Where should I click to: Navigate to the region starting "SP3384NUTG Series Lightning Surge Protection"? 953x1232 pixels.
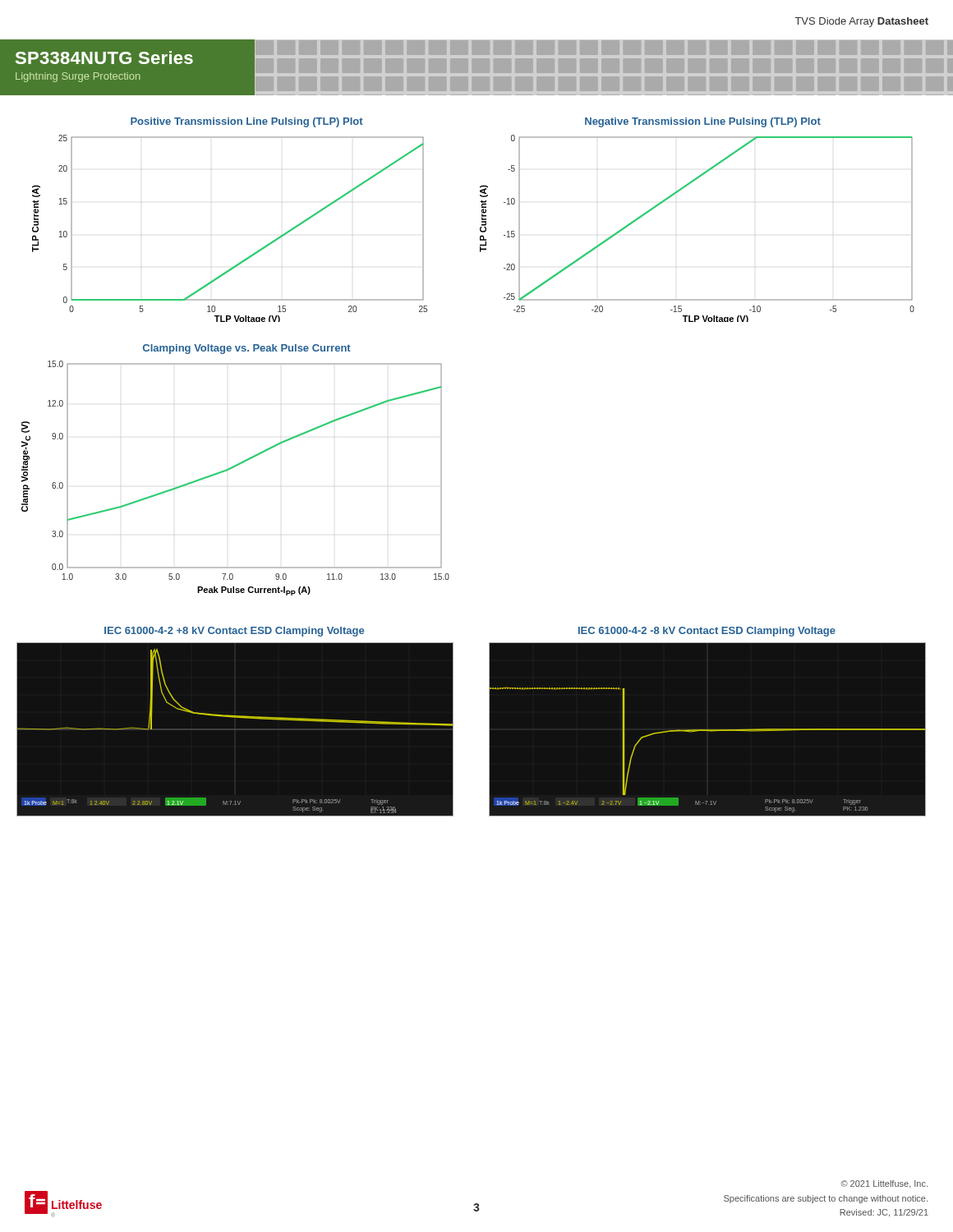(x=127, y=65)
